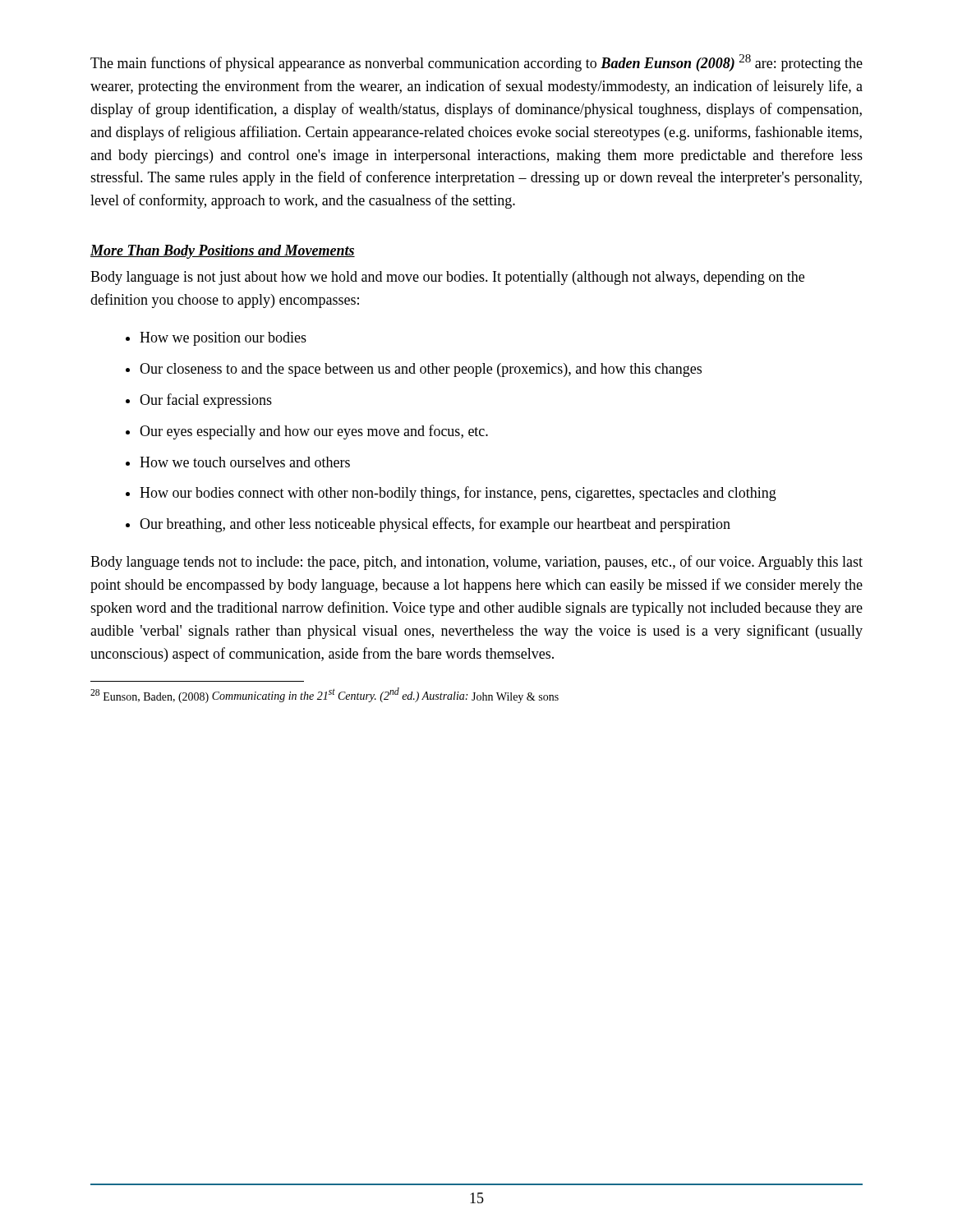Screen dimensions: 1232x953
Task: Select the list item with the text "How our bodies"
Action: click(458, 493)
